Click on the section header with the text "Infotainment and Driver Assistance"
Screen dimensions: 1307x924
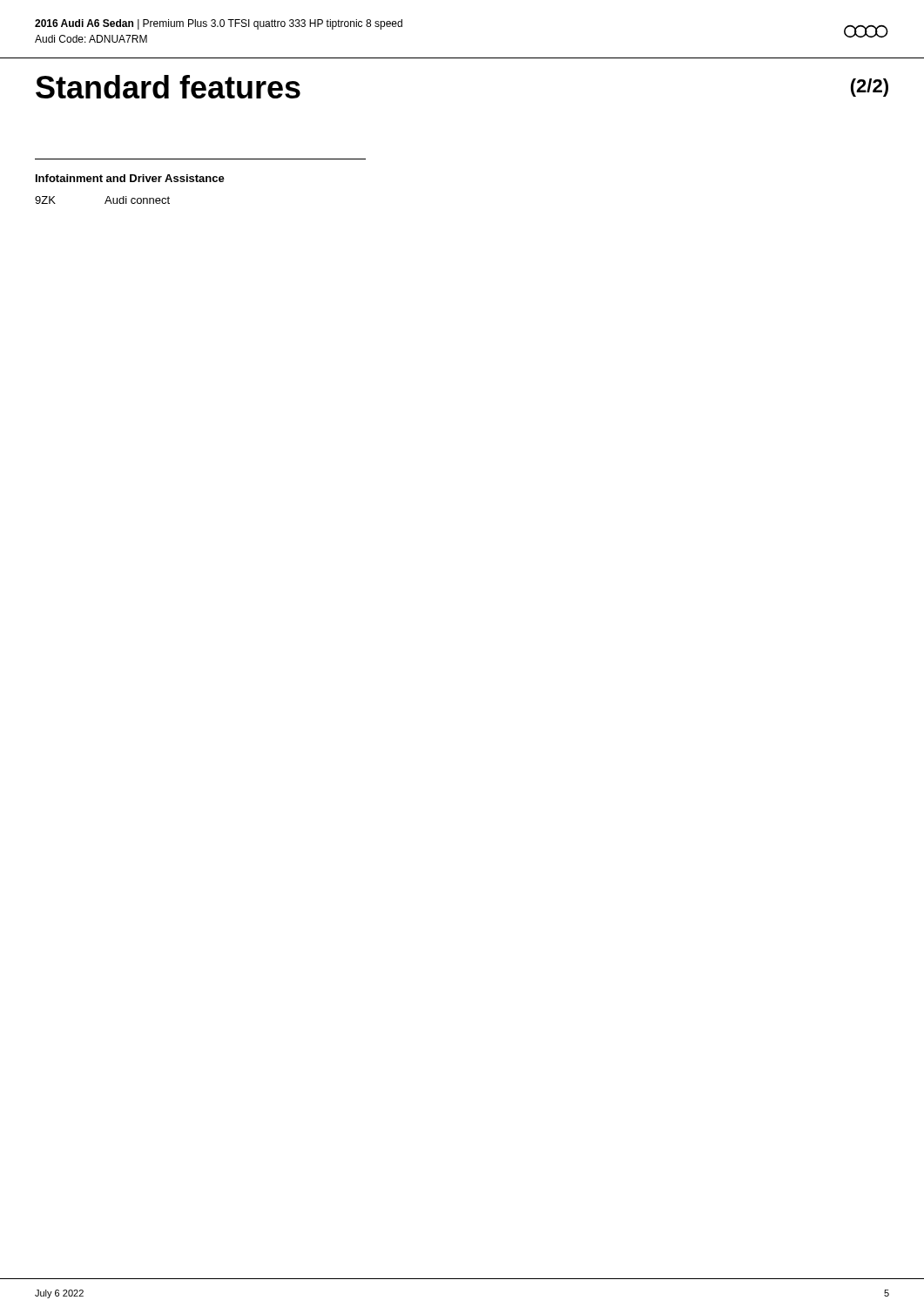point(130,178)
